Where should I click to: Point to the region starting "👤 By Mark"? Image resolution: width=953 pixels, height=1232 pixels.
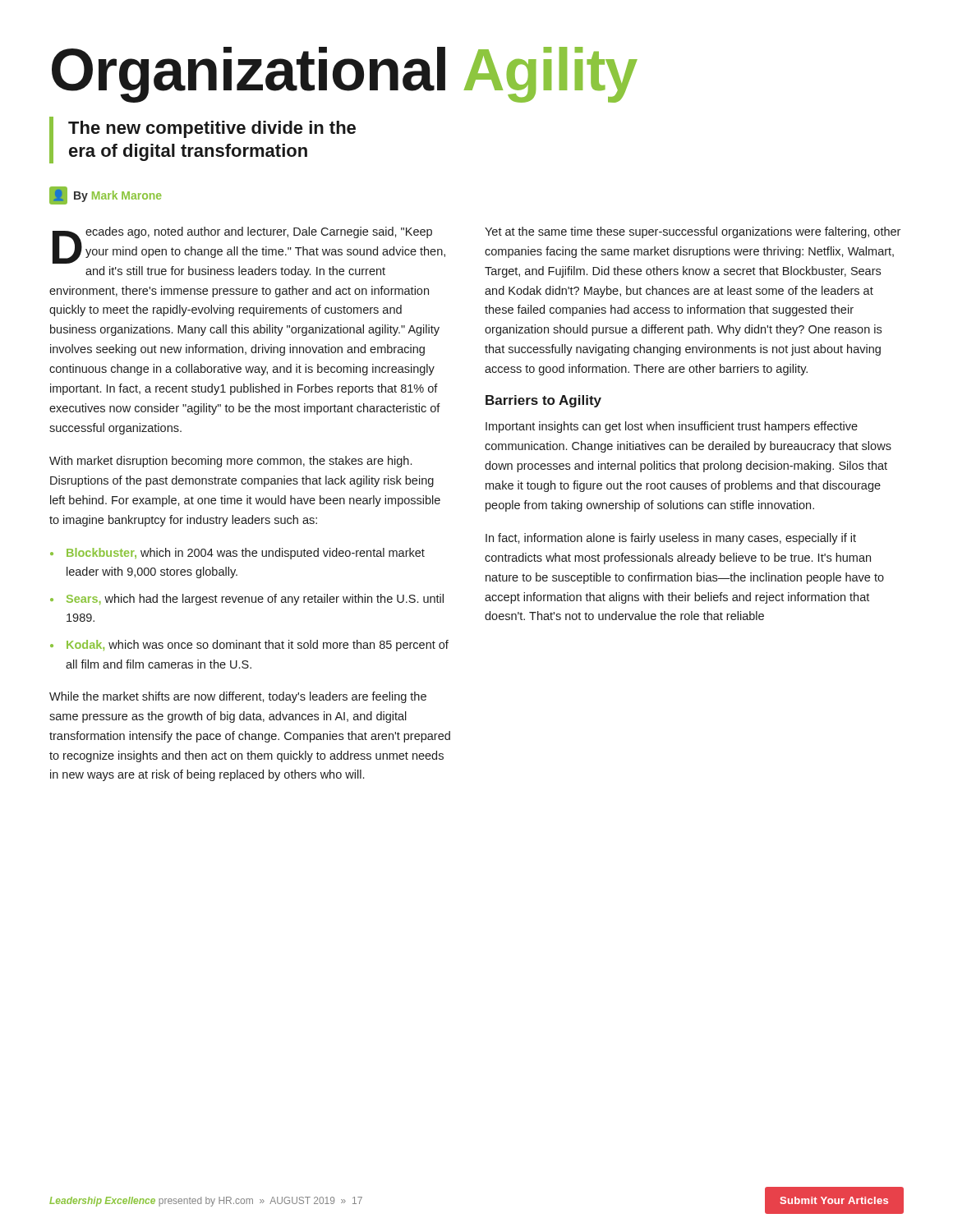point(106,195)
